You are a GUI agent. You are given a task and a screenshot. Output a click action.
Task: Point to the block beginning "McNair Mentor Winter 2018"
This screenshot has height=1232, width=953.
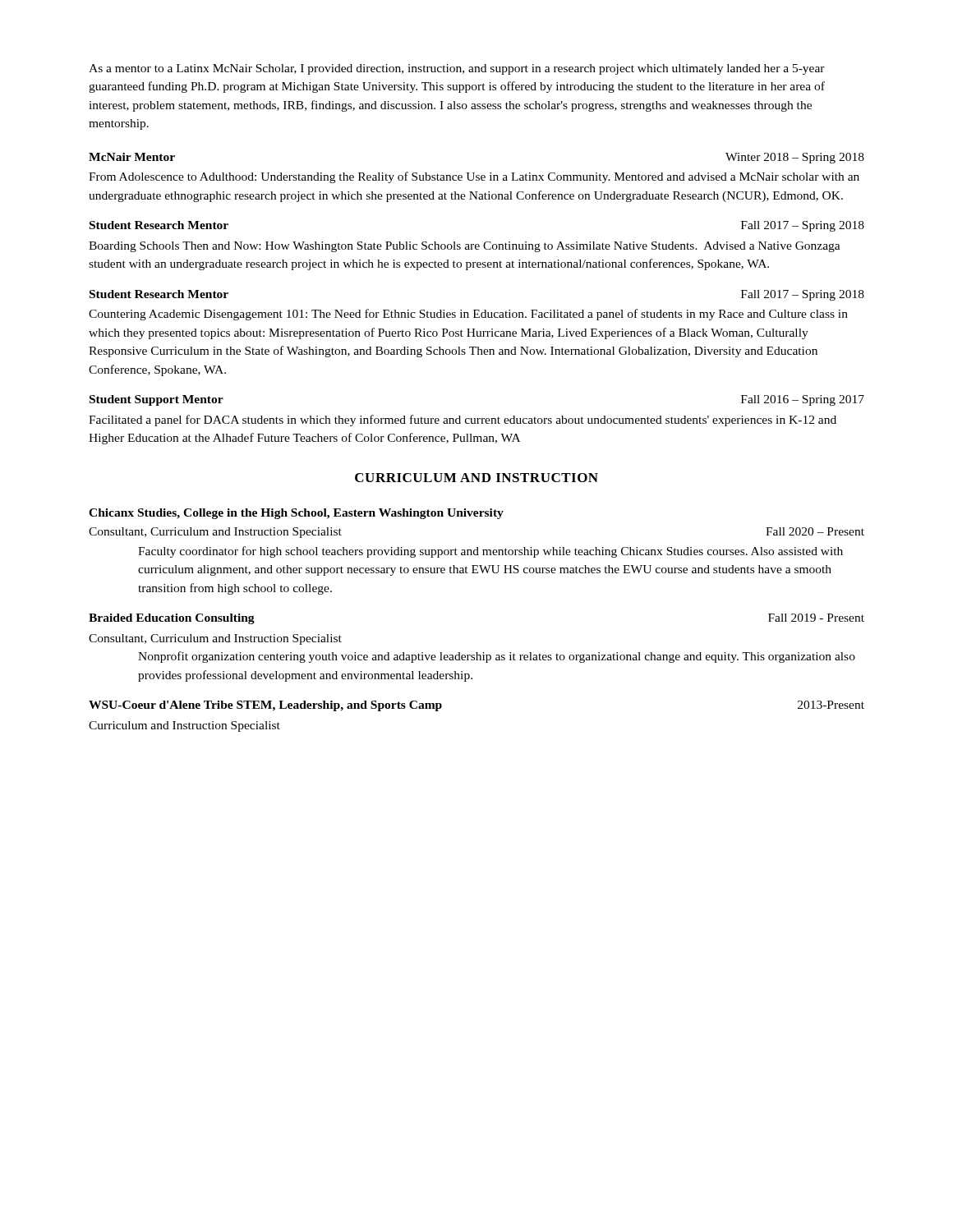tap(476, 175)
